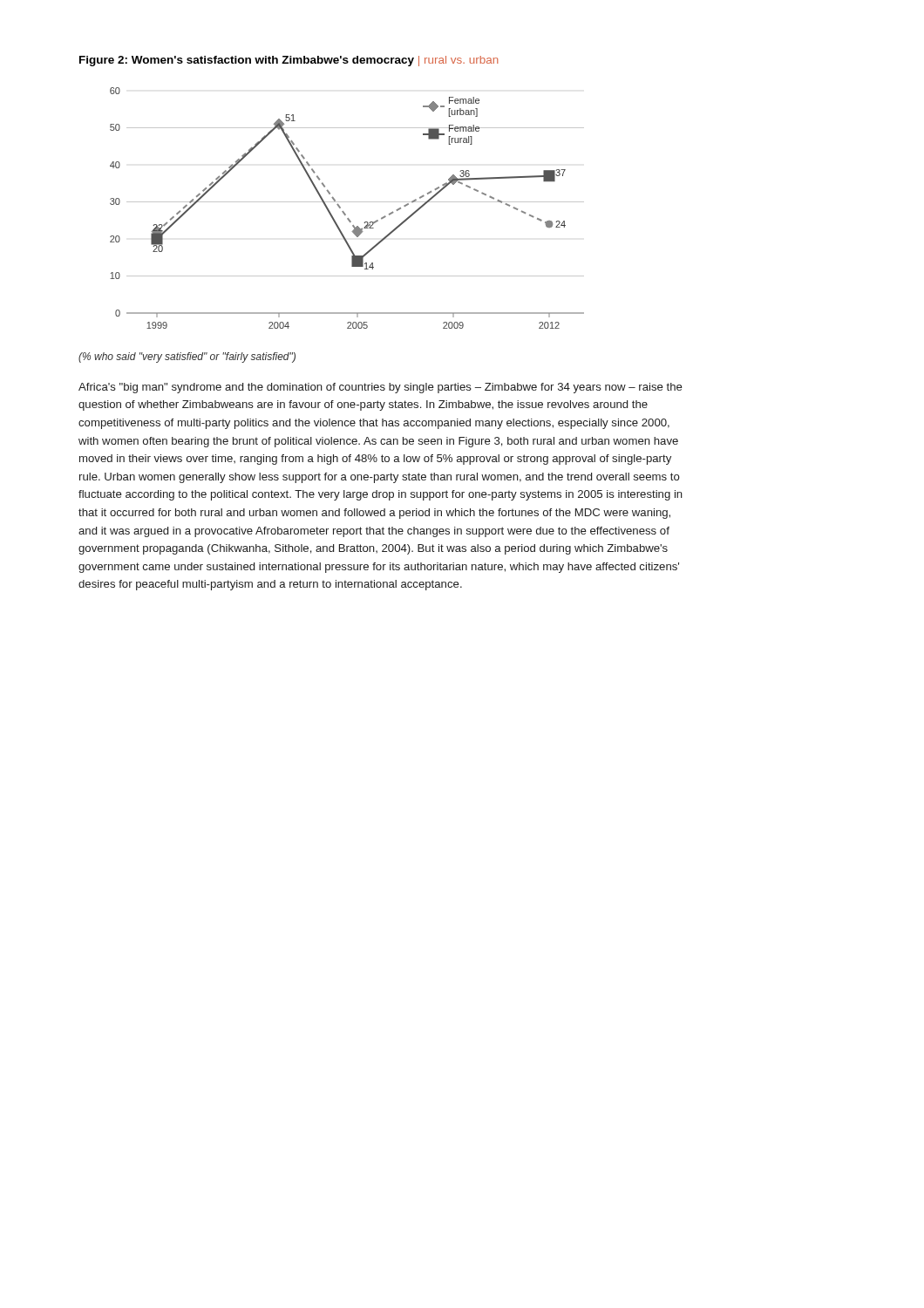Point to the block beginning "Africa's "big man" syndrome"
Viewport: 924px width, 1308px height.
381,485
